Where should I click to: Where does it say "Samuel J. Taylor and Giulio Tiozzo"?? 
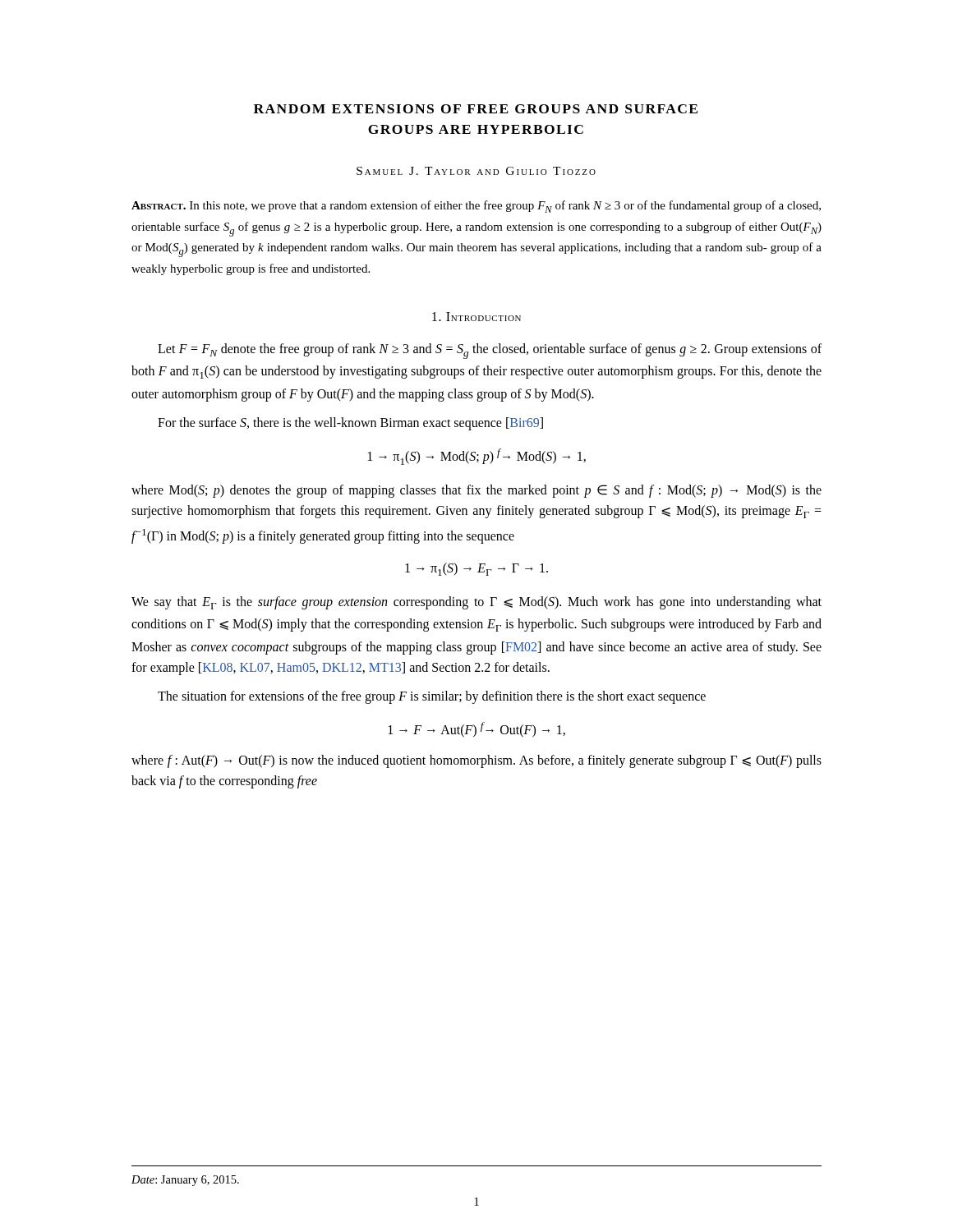[476, 170]
